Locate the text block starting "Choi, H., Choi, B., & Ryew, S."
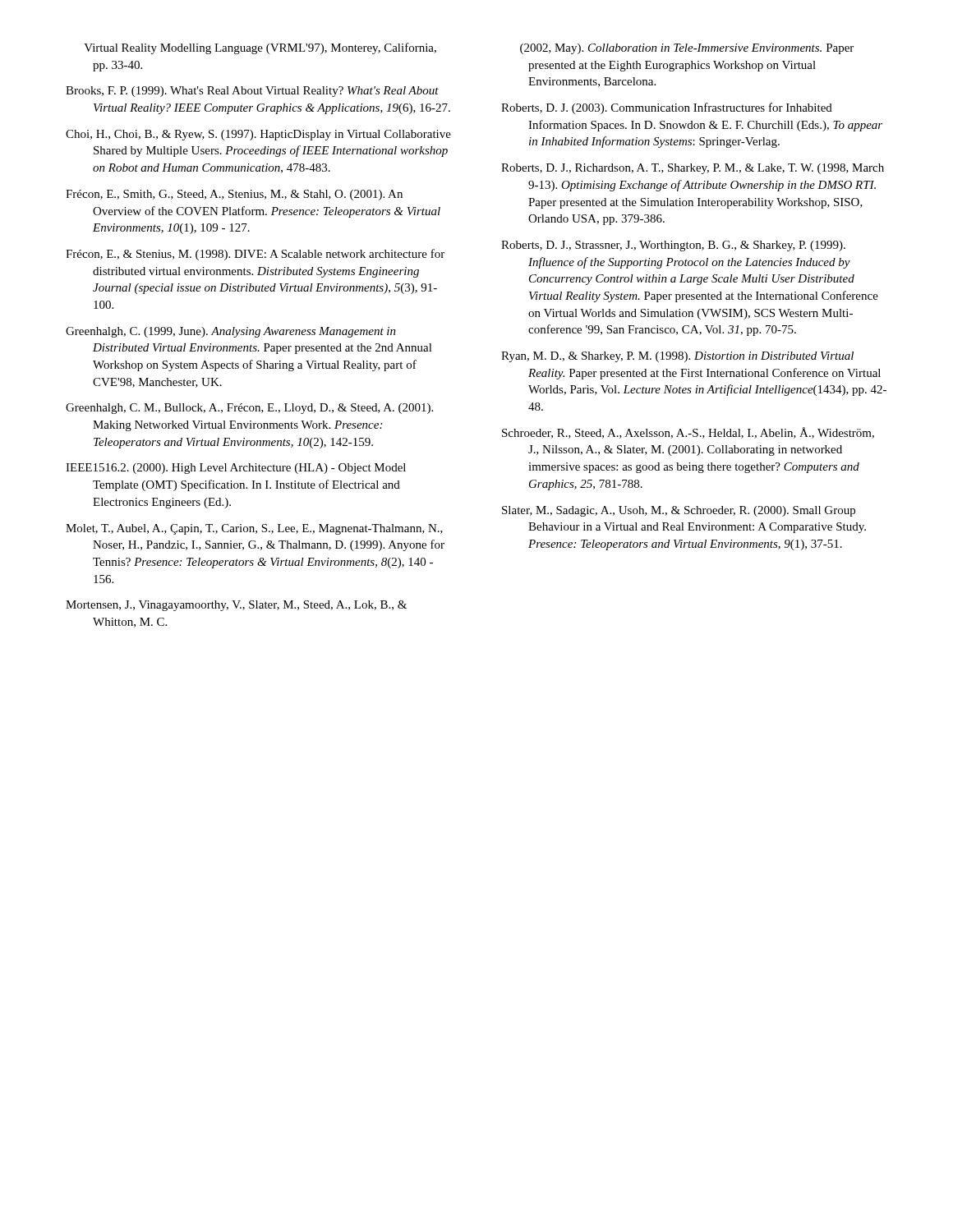Viewport: 953px width, 1232px height. tap(258, 151)
